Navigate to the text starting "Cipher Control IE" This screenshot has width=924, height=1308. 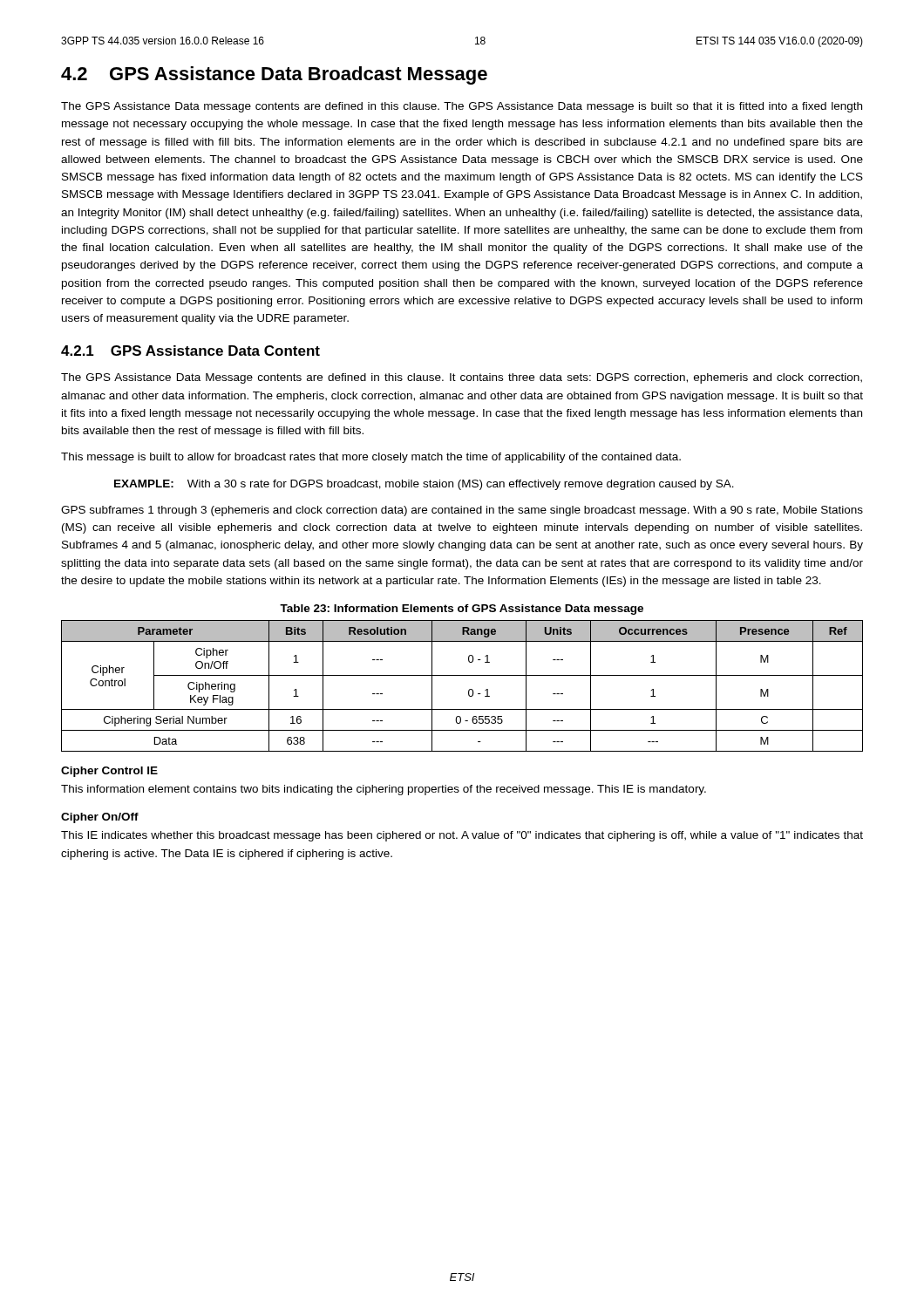click(x=109, y=772)
